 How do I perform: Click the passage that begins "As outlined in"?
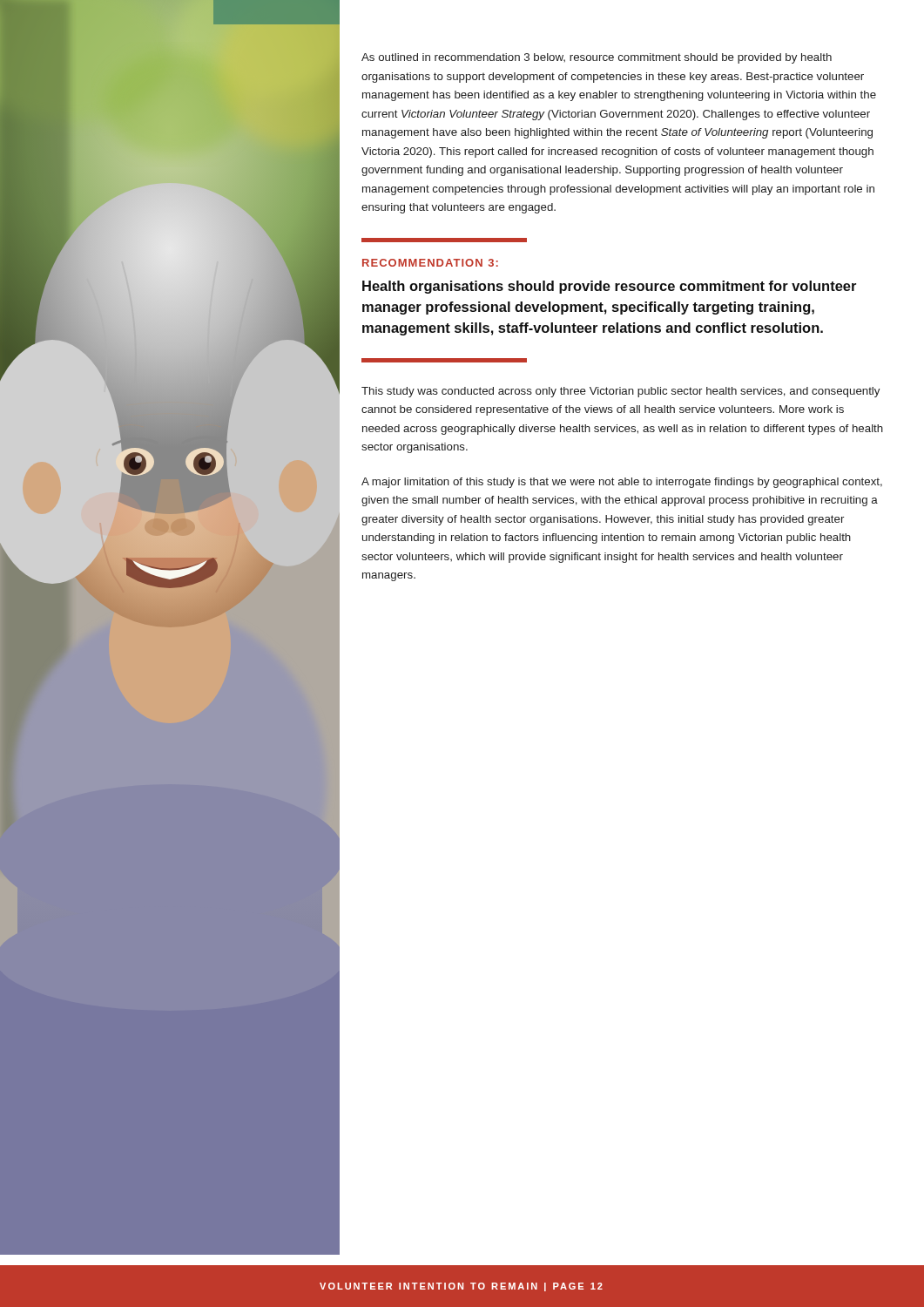(x=619, y=132)
